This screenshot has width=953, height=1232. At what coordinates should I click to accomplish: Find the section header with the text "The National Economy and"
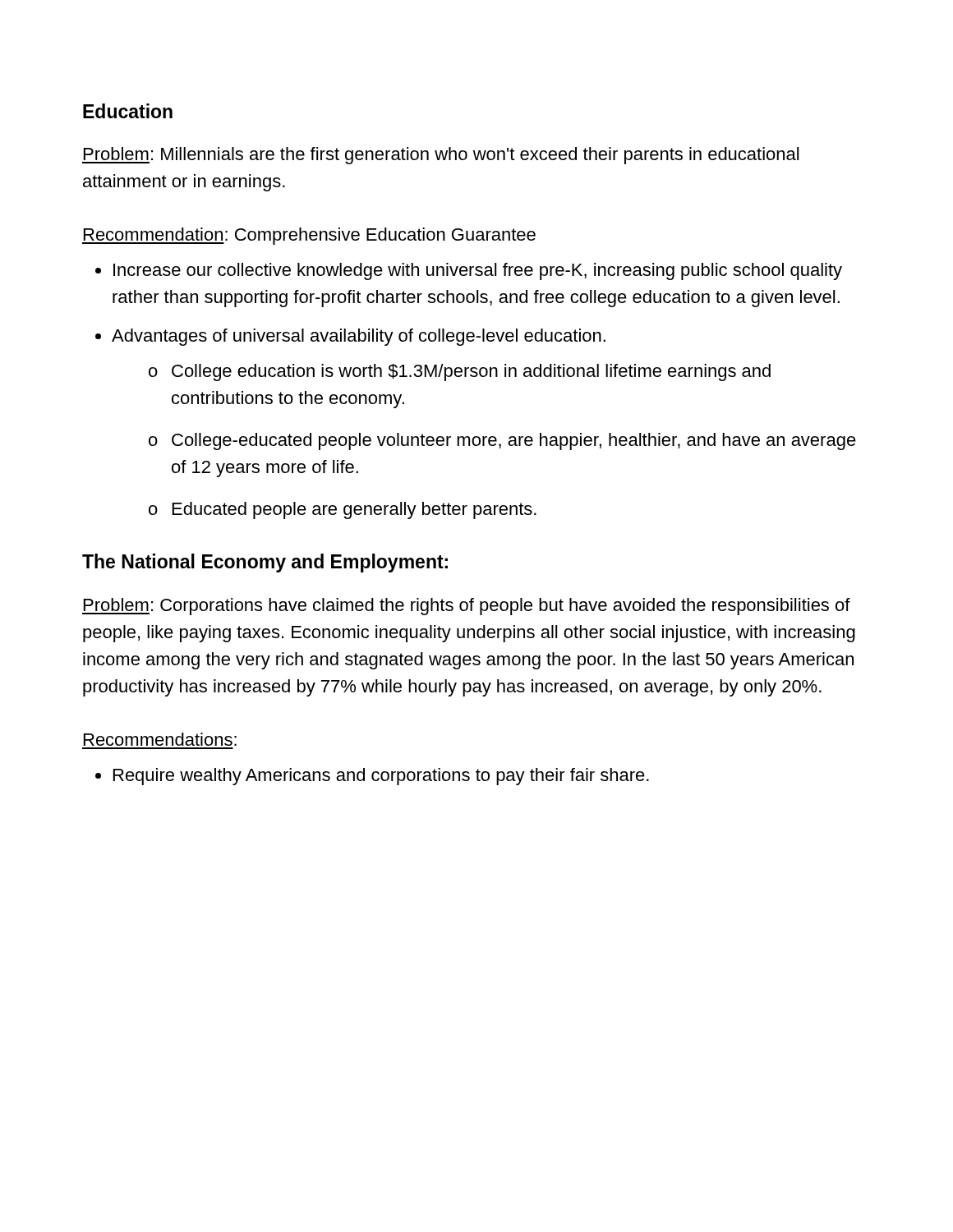click(x=266, y=562)
